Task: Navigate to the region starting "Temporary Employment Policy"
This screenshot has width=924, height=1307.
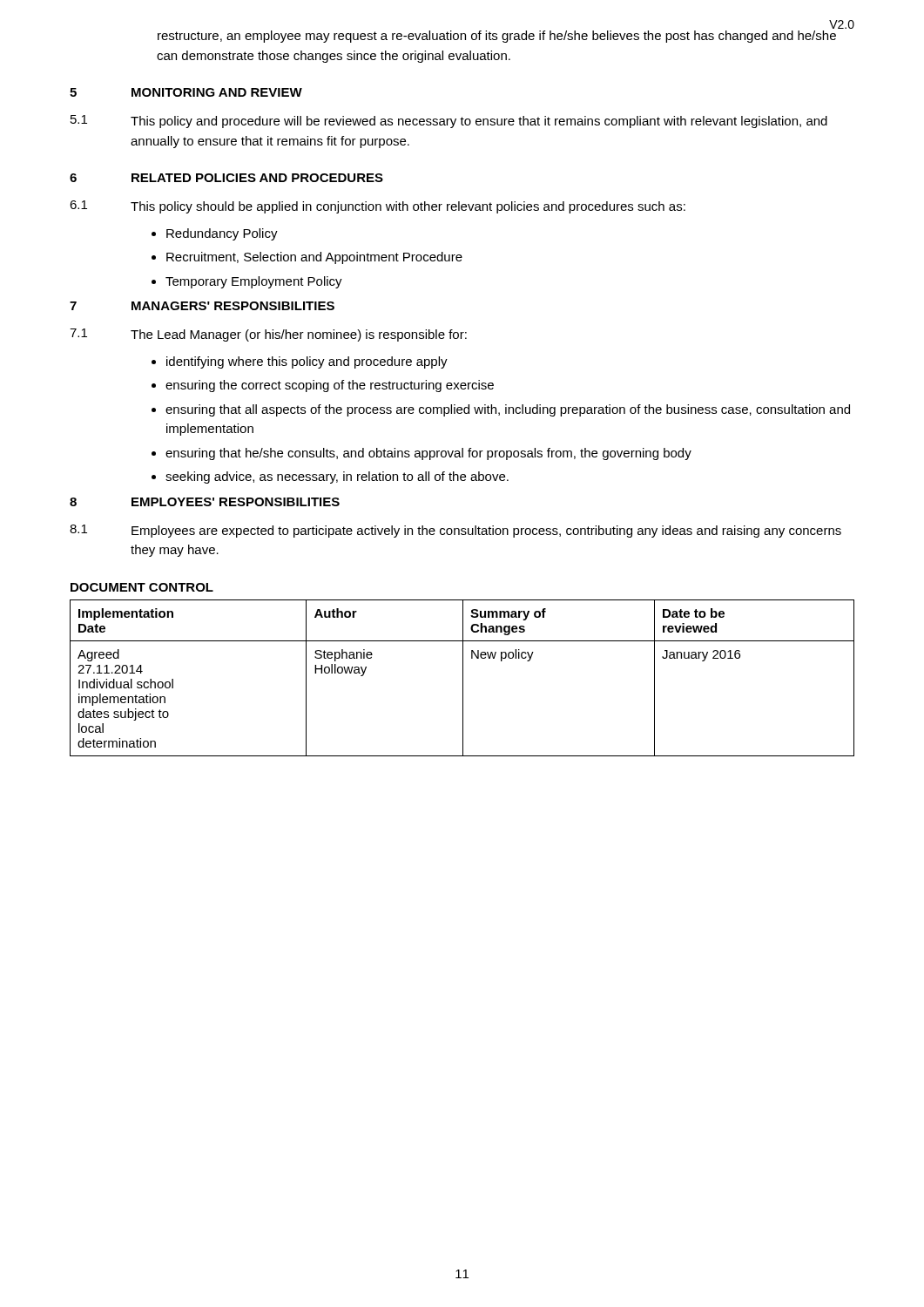Action: (x=254, y=281)
